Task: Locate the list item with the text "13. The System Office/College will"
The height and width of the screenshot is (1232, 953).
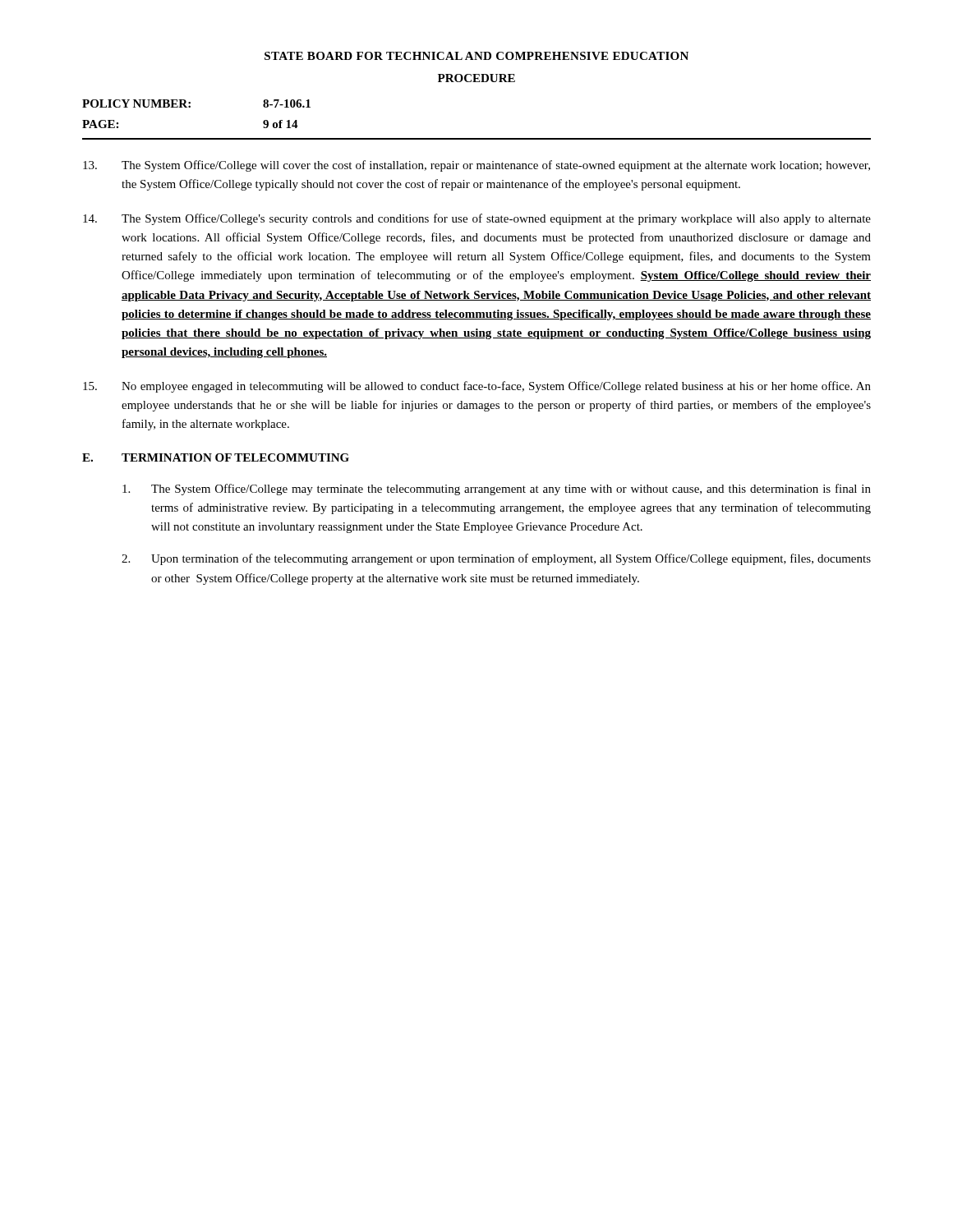Action: (476, 175)
